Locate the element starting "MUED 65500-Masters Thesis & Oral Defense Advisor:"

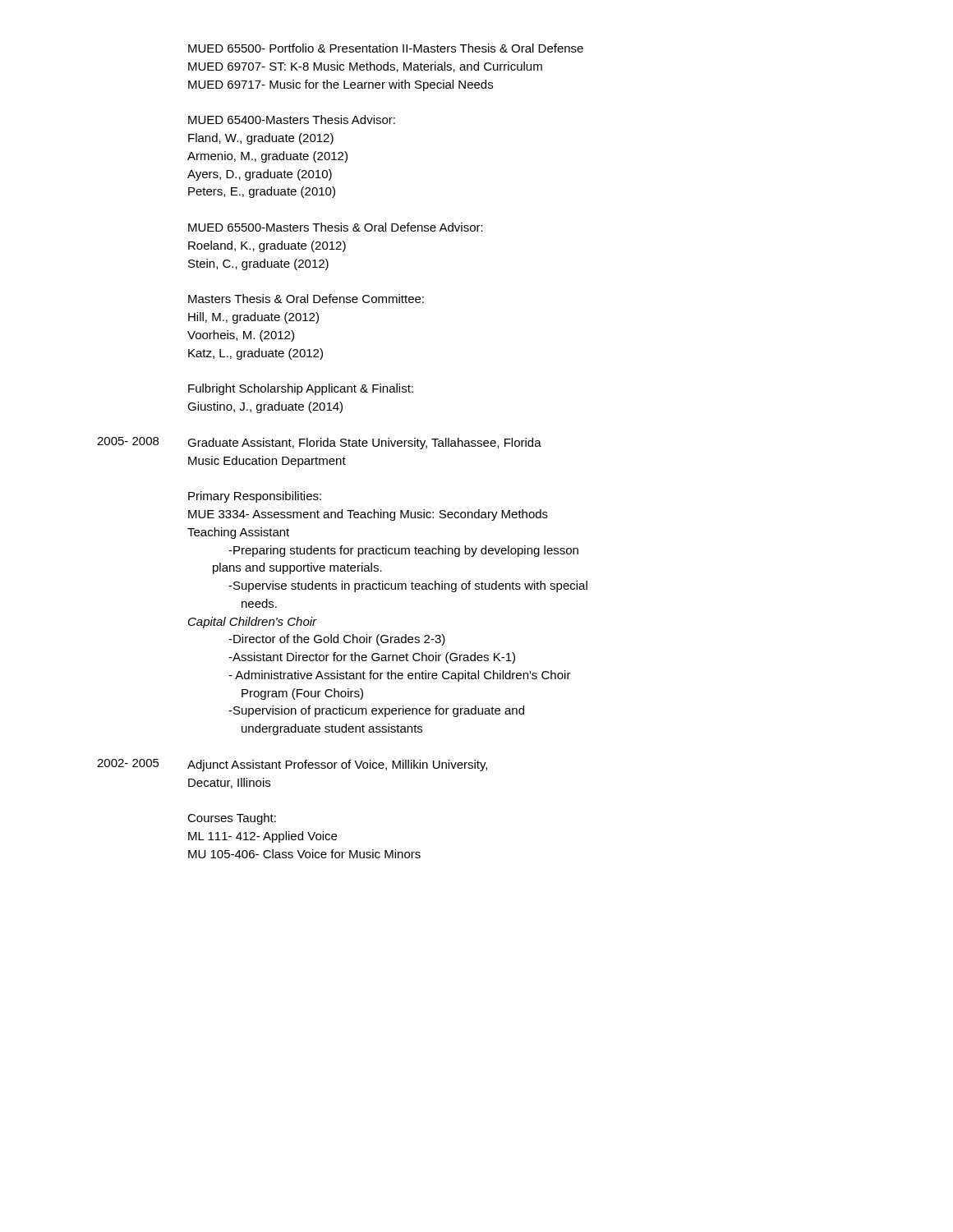click(336, 227)
